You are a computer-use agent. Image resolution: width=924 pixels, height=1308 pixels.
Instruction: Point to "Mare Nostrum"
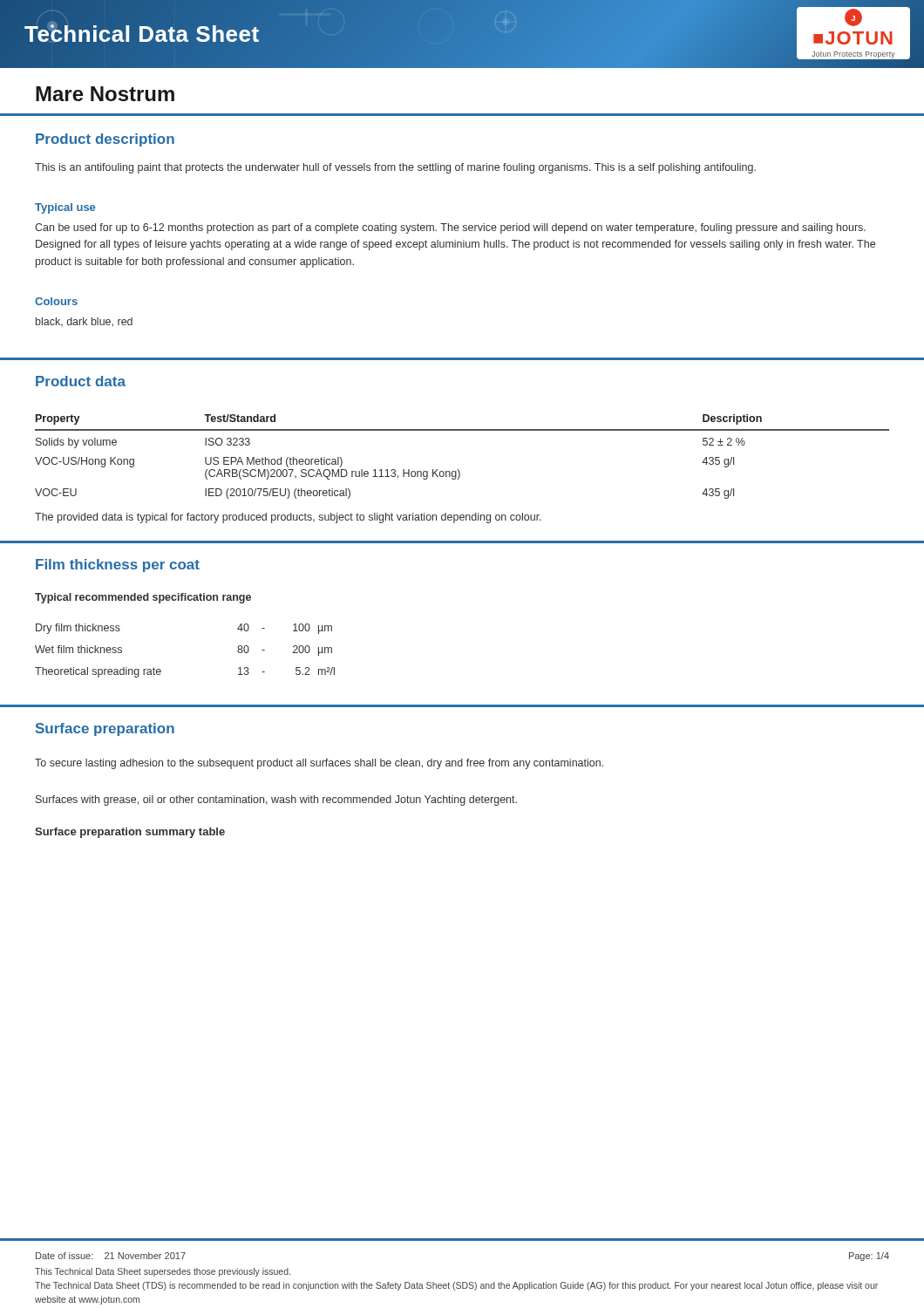(x=105, y=94)
